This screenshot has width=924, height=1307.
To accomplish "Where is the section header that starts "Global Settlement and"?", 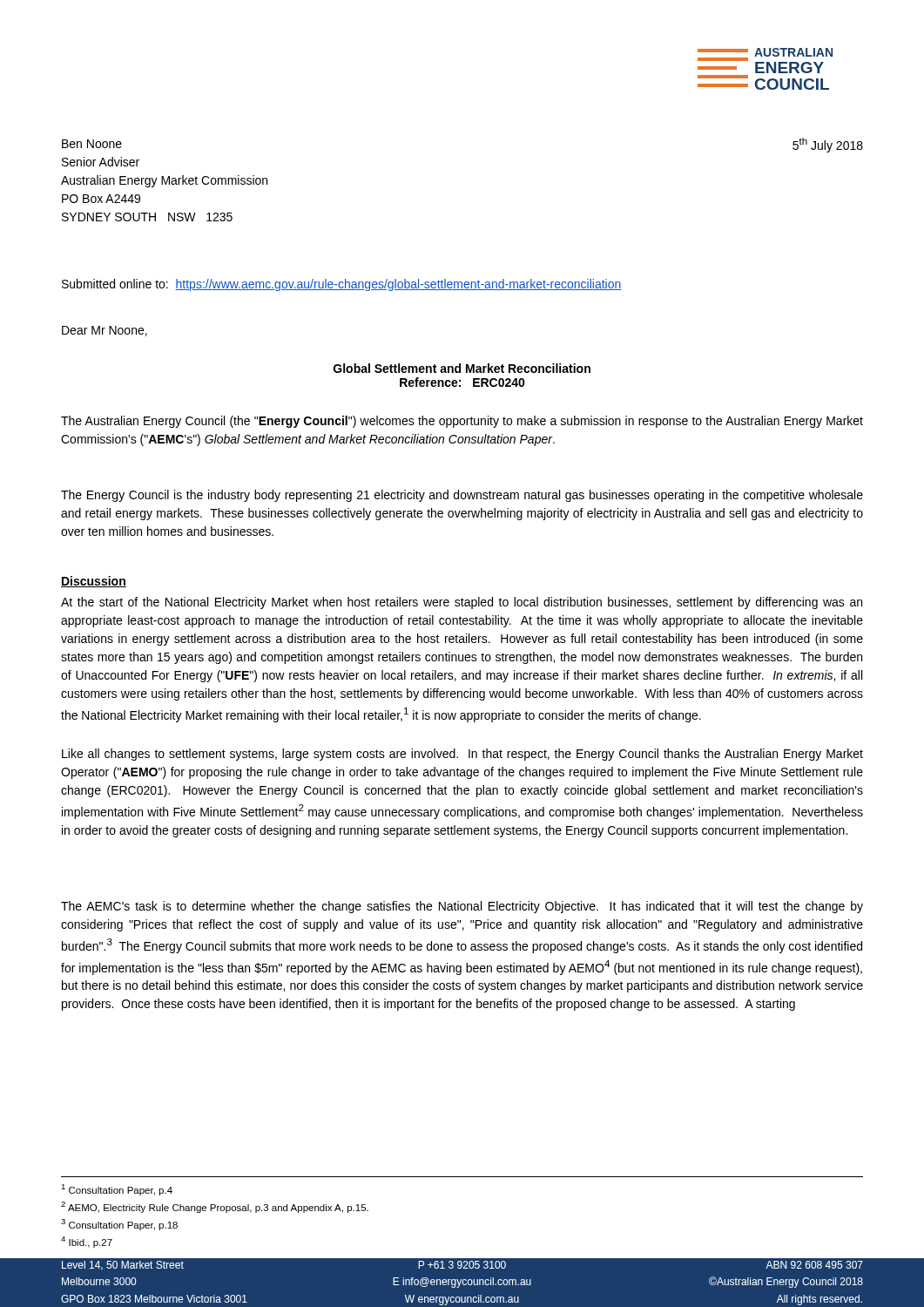I will [x=462, y=376].
